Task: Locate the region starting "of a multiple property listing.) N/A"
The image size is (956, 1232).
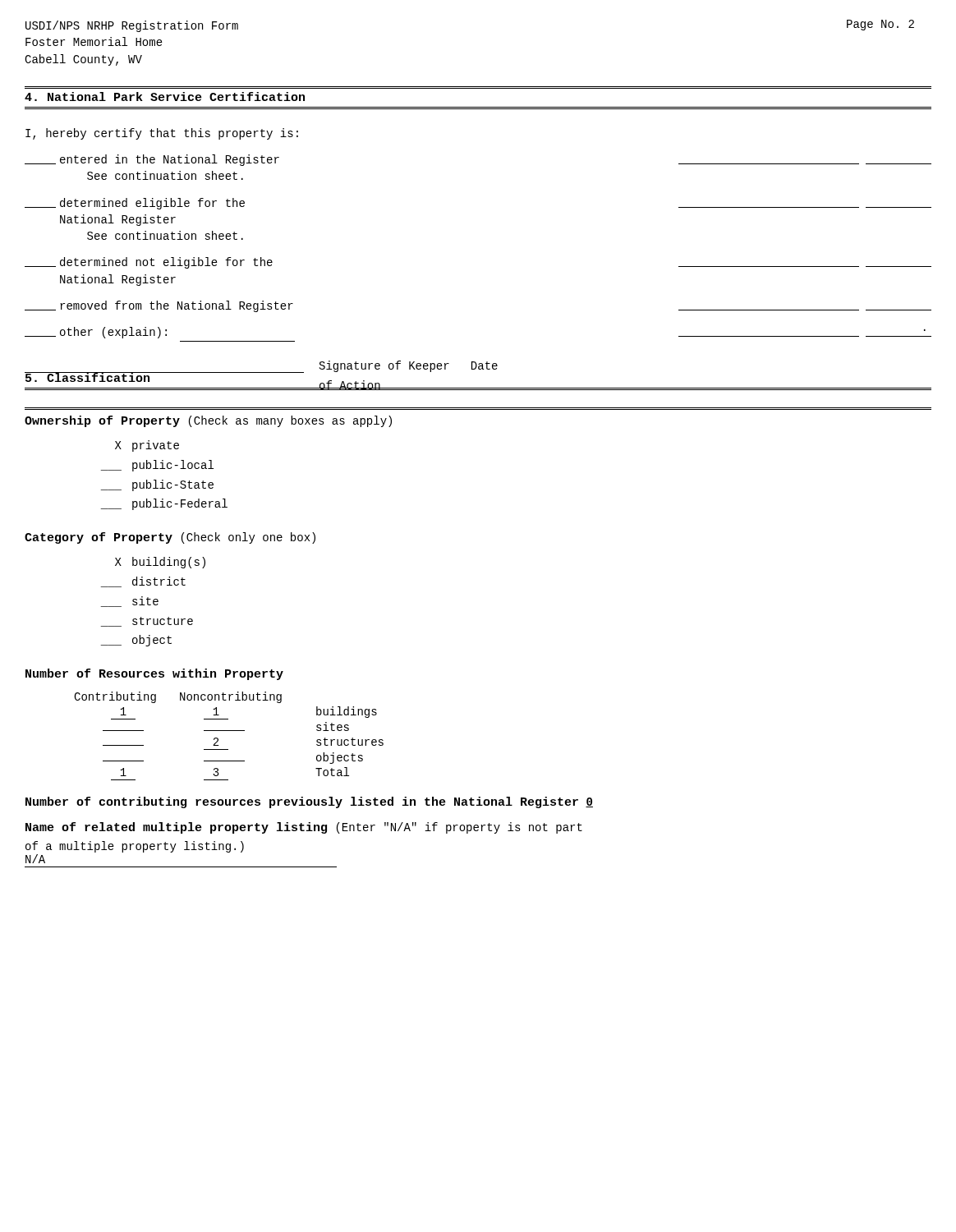Action: click(181, 854)
